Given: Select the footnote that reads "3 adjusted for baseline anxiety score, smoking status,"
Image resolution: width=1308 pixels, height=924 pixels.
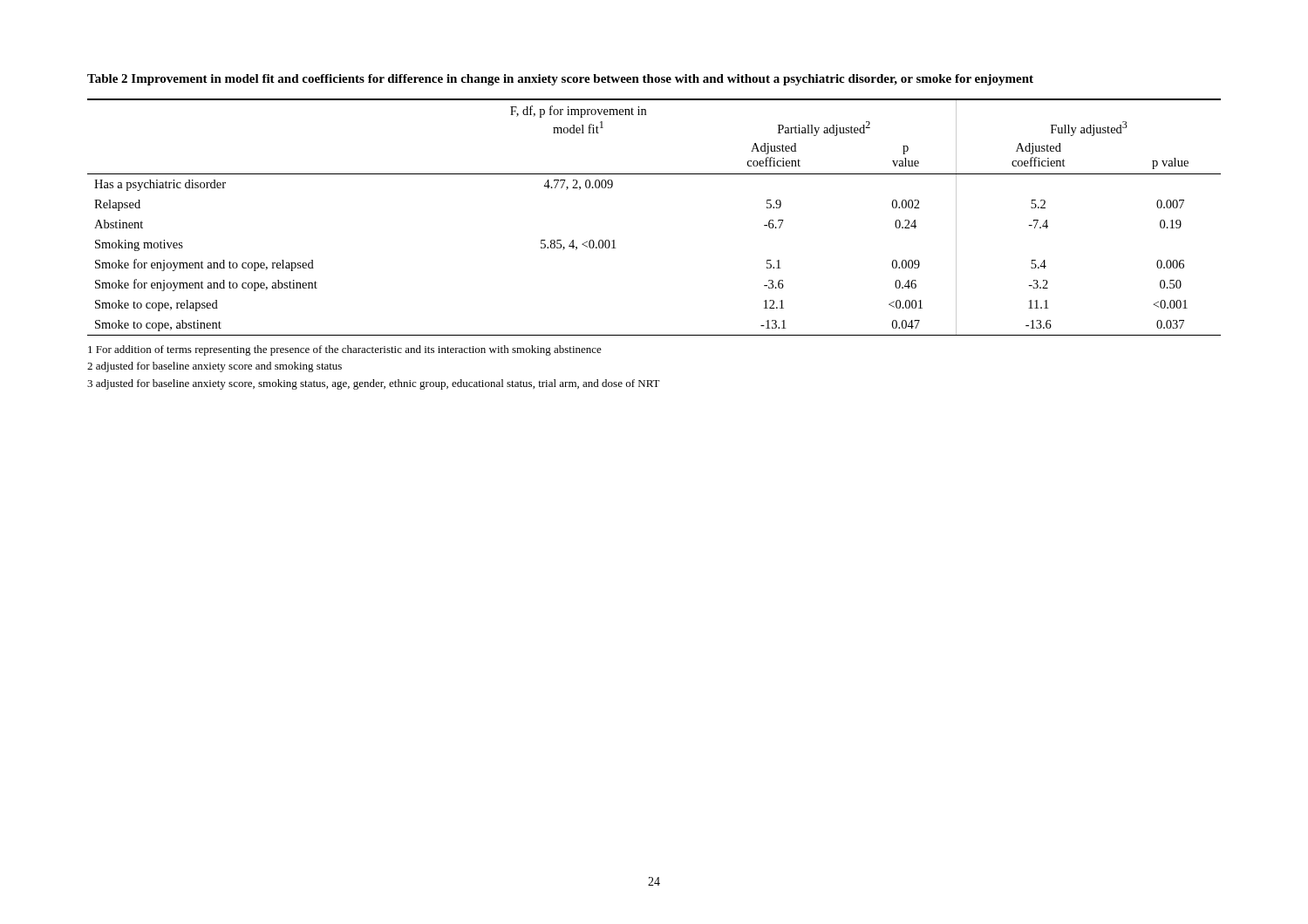Looking at the screenshot, I should [x=373, y=383].
